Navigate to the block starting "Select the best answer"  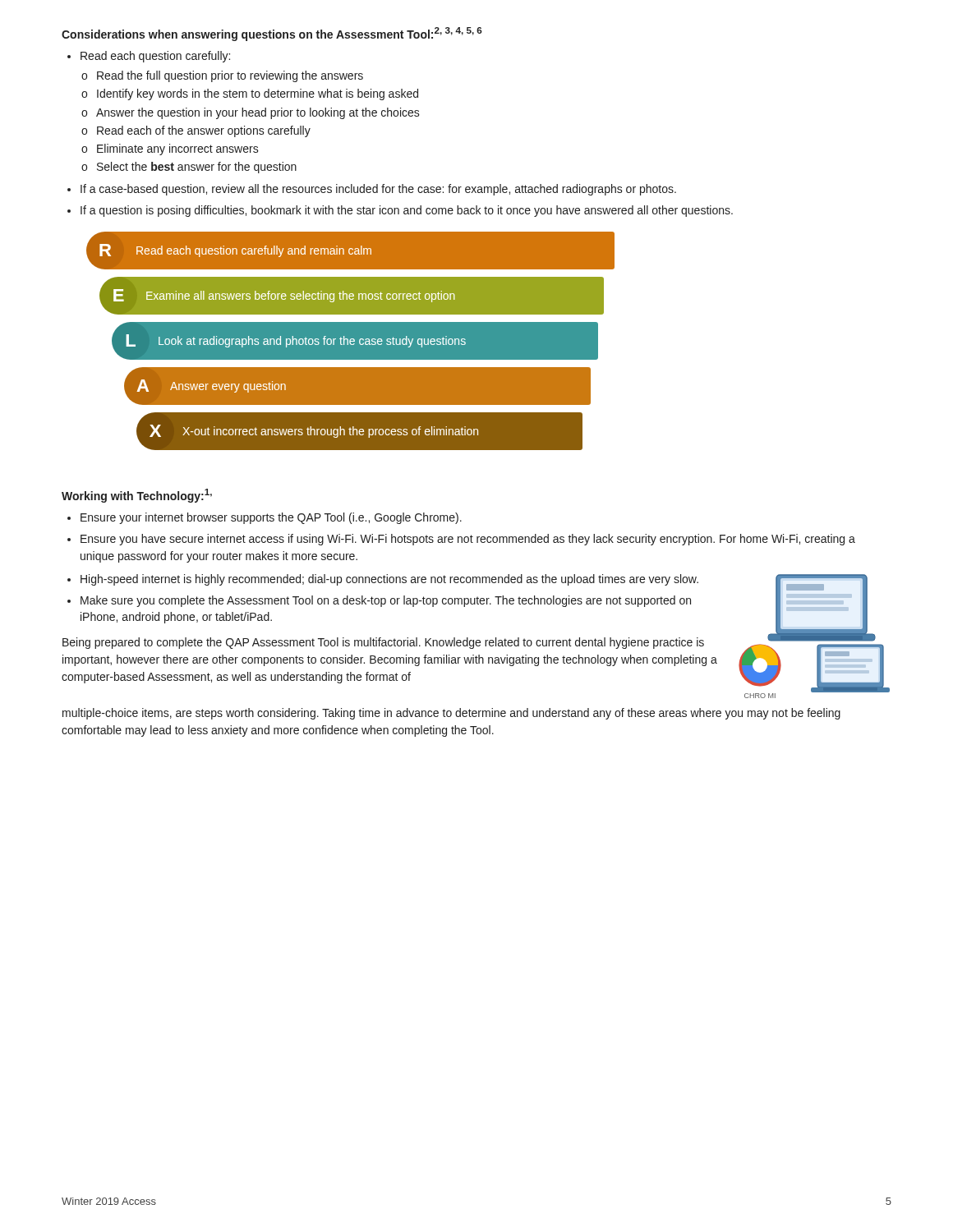coord(197,167)
